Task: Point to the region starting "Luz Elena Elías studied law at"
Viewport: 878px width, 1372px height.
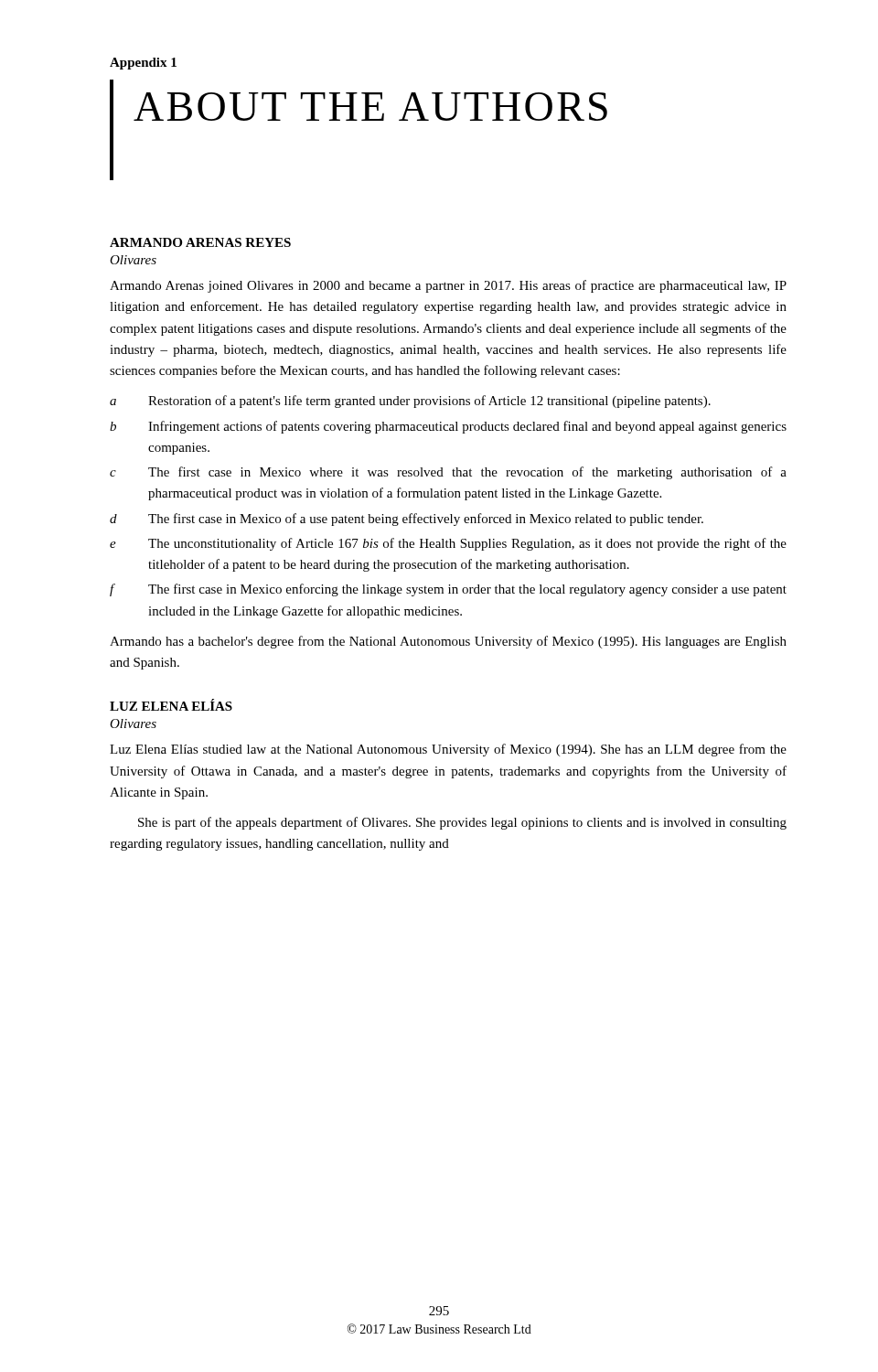Action: 448,771
